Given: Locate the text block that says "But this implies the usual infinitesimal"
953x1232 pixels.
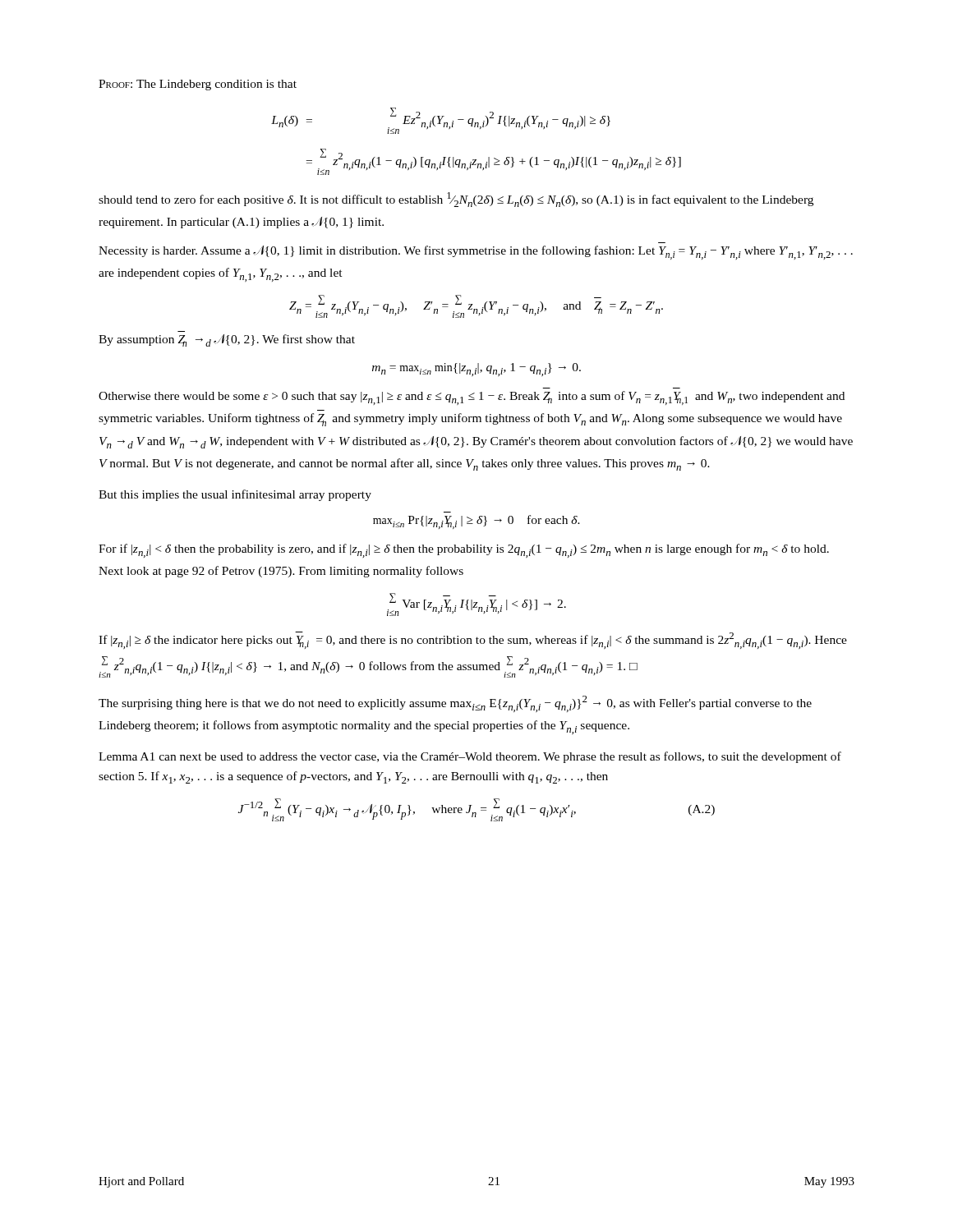Looking at the screenshot, I should click(x=235, y=494).
